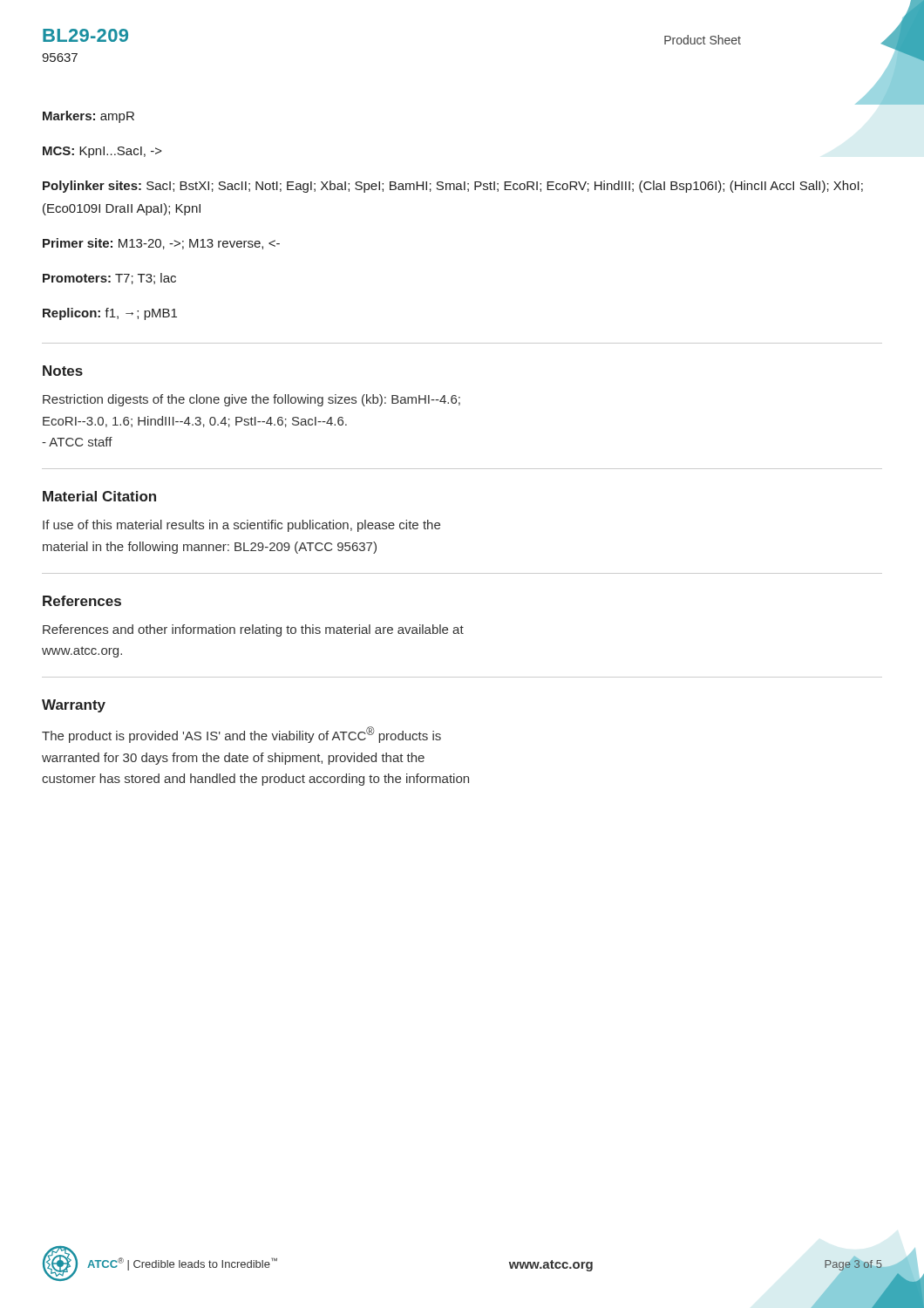Find the block on this page that starts "The product is"
The width and height of the screenshot is (924, 1308).
pos(256,756)
